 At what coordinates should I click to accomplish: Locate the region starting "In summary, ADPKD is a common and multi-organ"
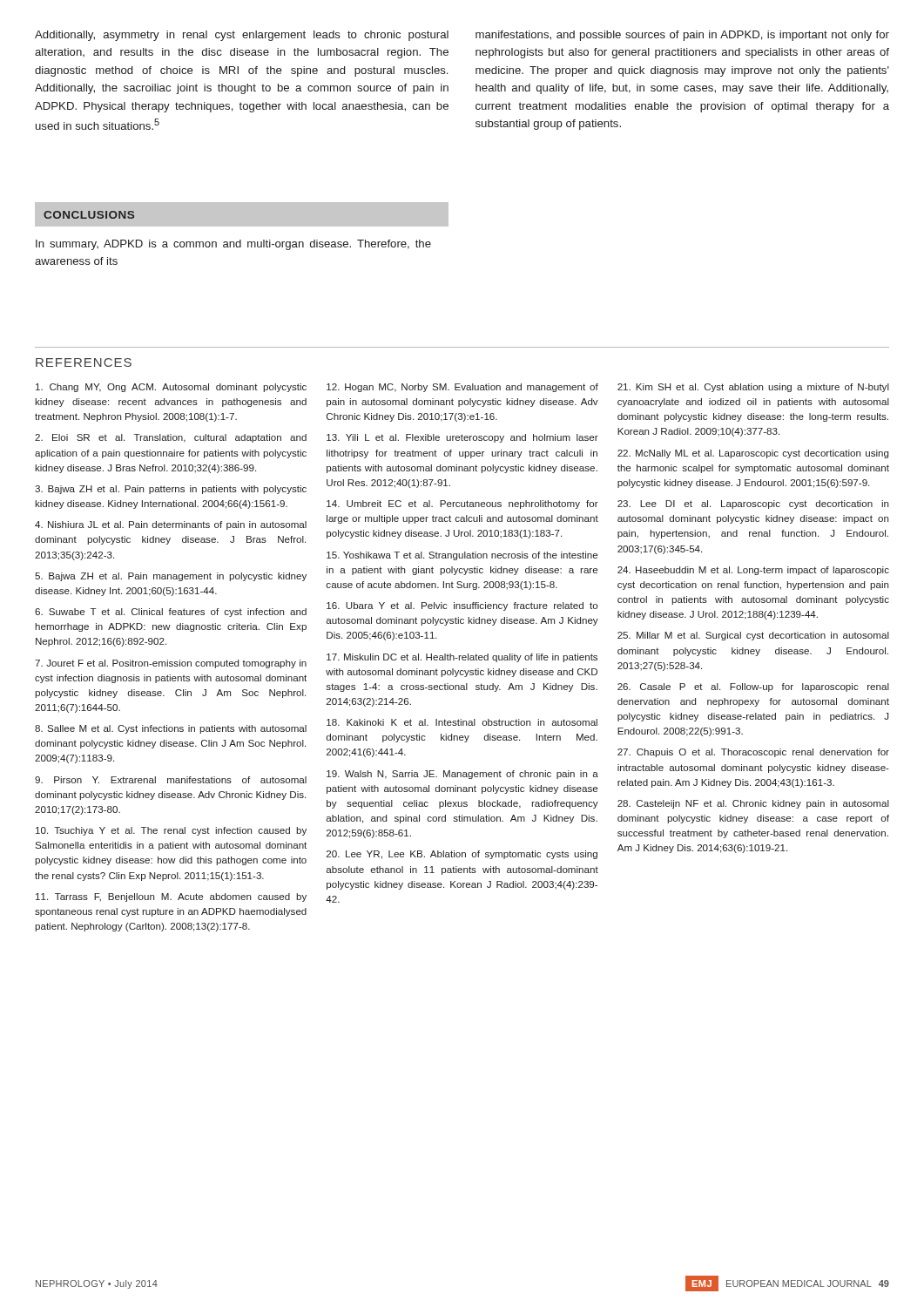pyautogui.click(x=233, y=252)
